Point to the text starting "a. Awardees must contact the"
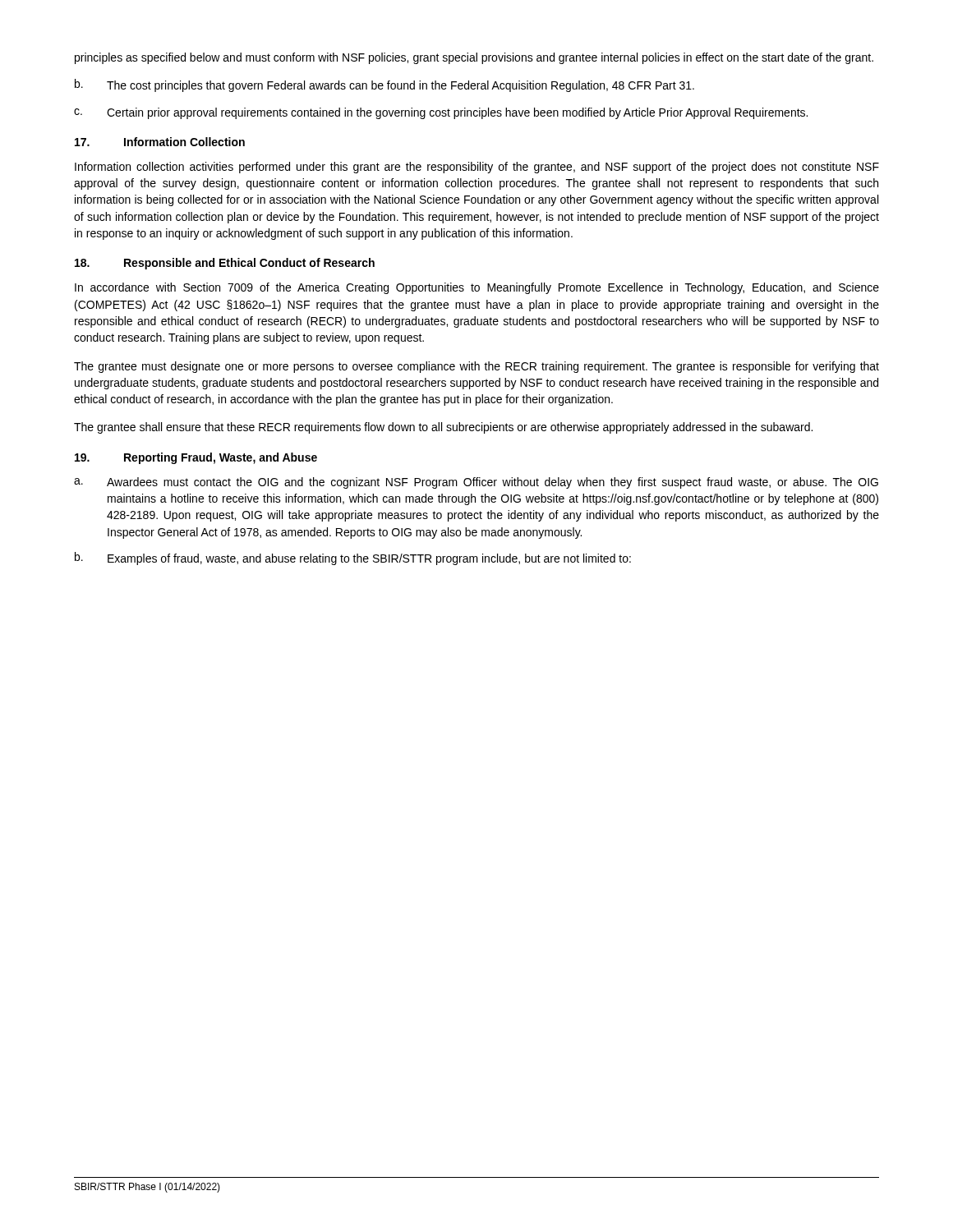This screenshot has height=1232, width=953. [476, 507]
